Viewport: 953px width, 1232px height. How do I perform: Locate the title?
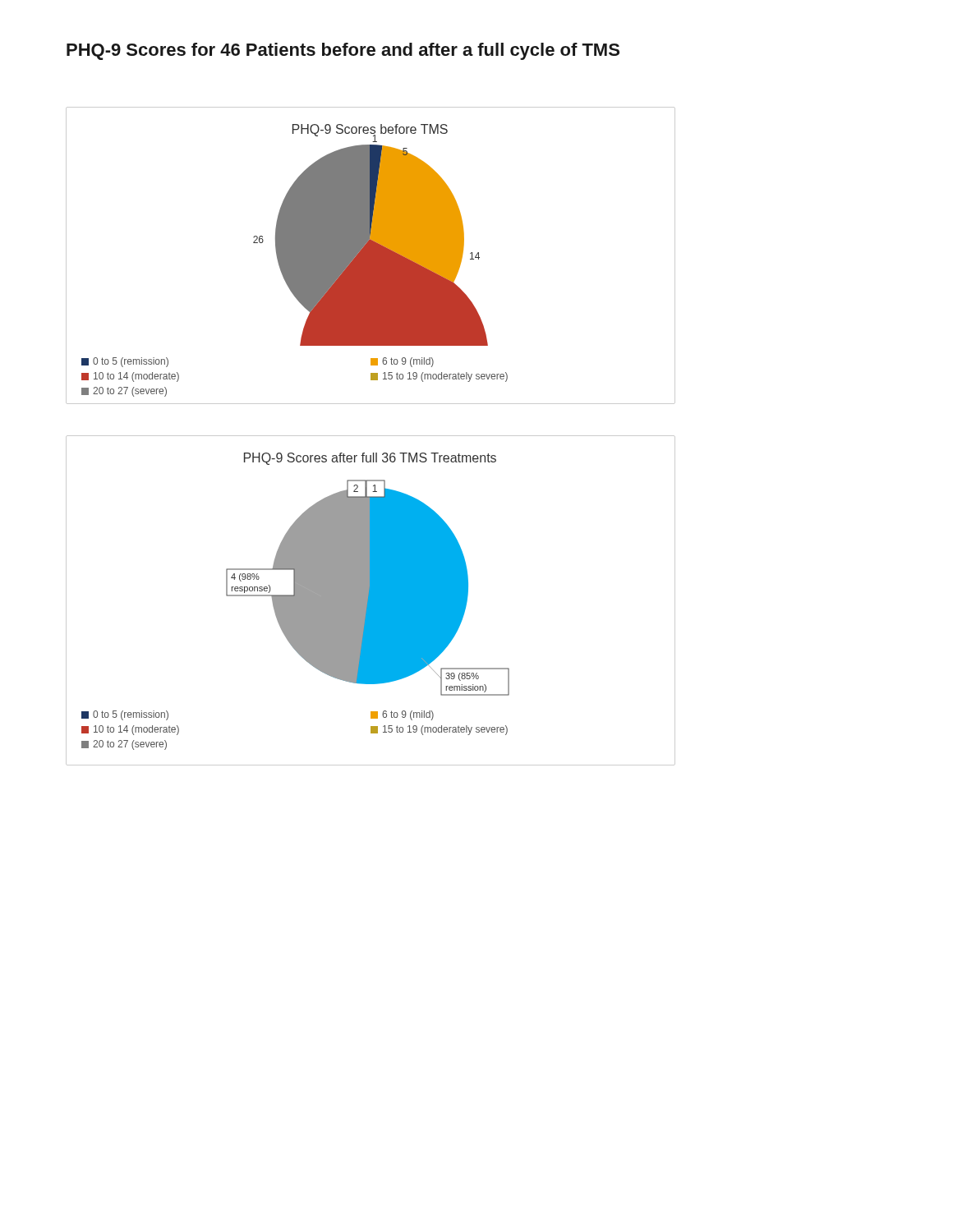[x=343, y=50]
